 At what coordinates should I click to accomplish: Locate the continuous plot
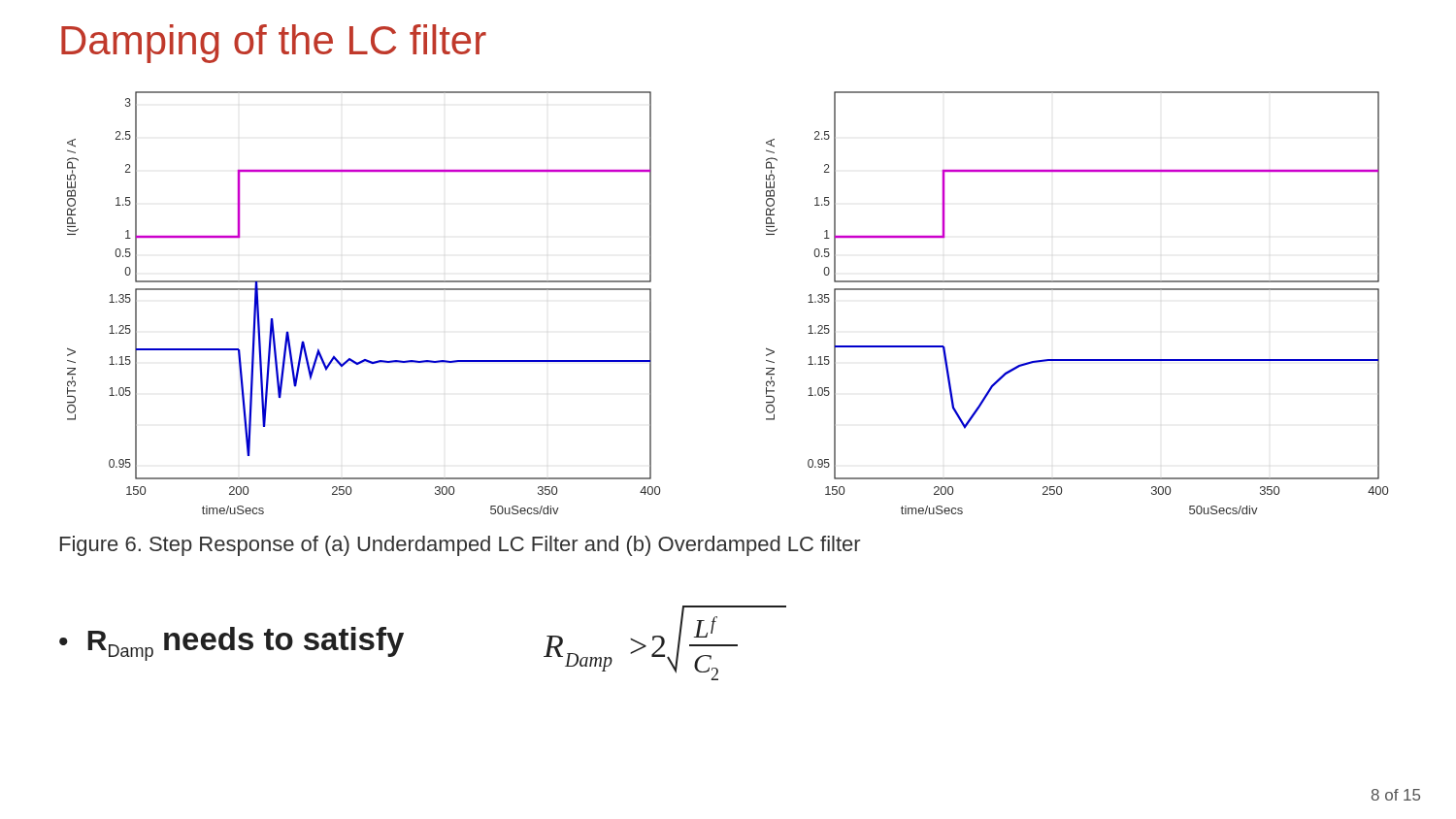point(728,301)
